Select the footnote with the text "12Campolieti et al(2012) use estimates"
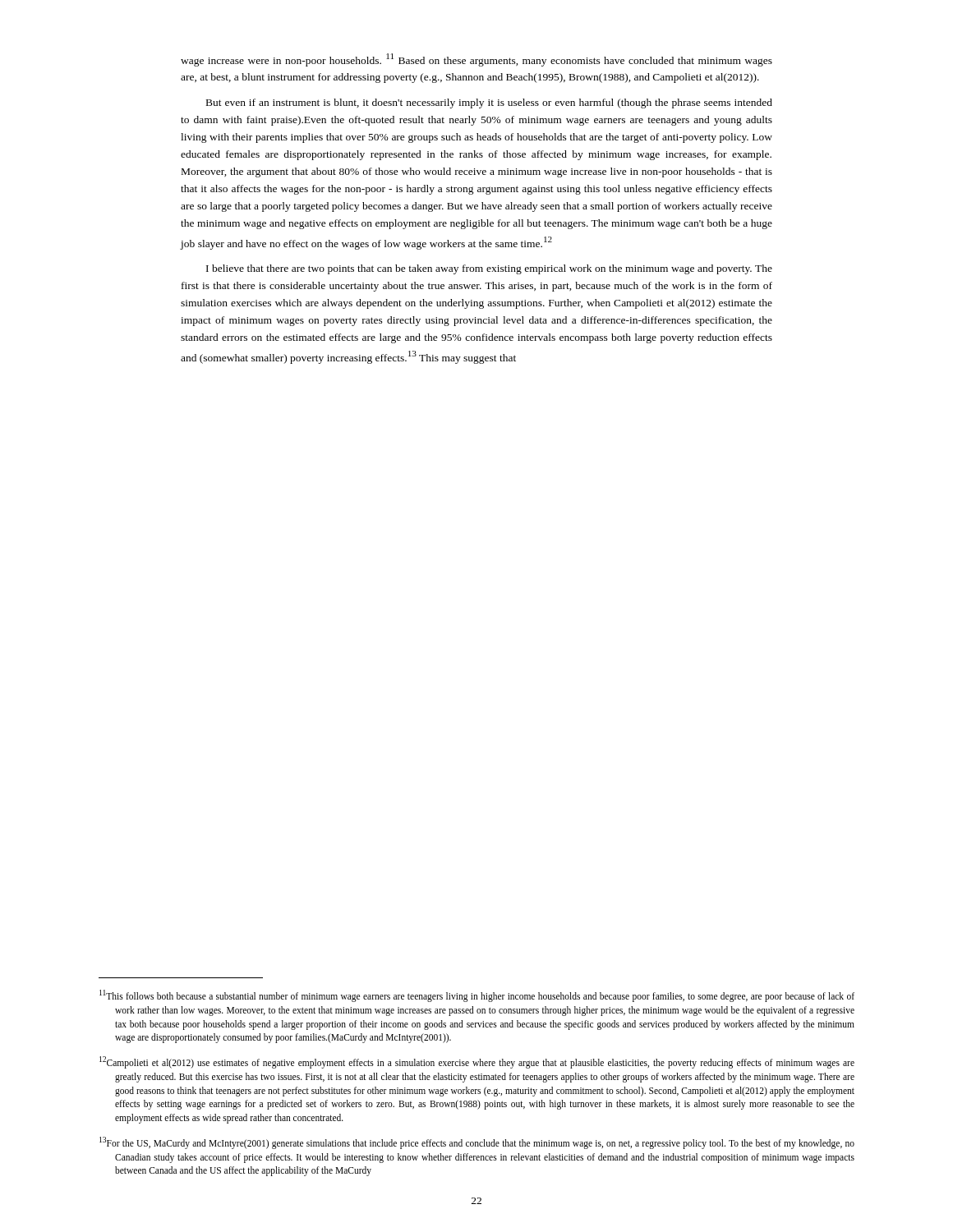The width and height of the screenshot is (953, 1232). click(476, 1090)
